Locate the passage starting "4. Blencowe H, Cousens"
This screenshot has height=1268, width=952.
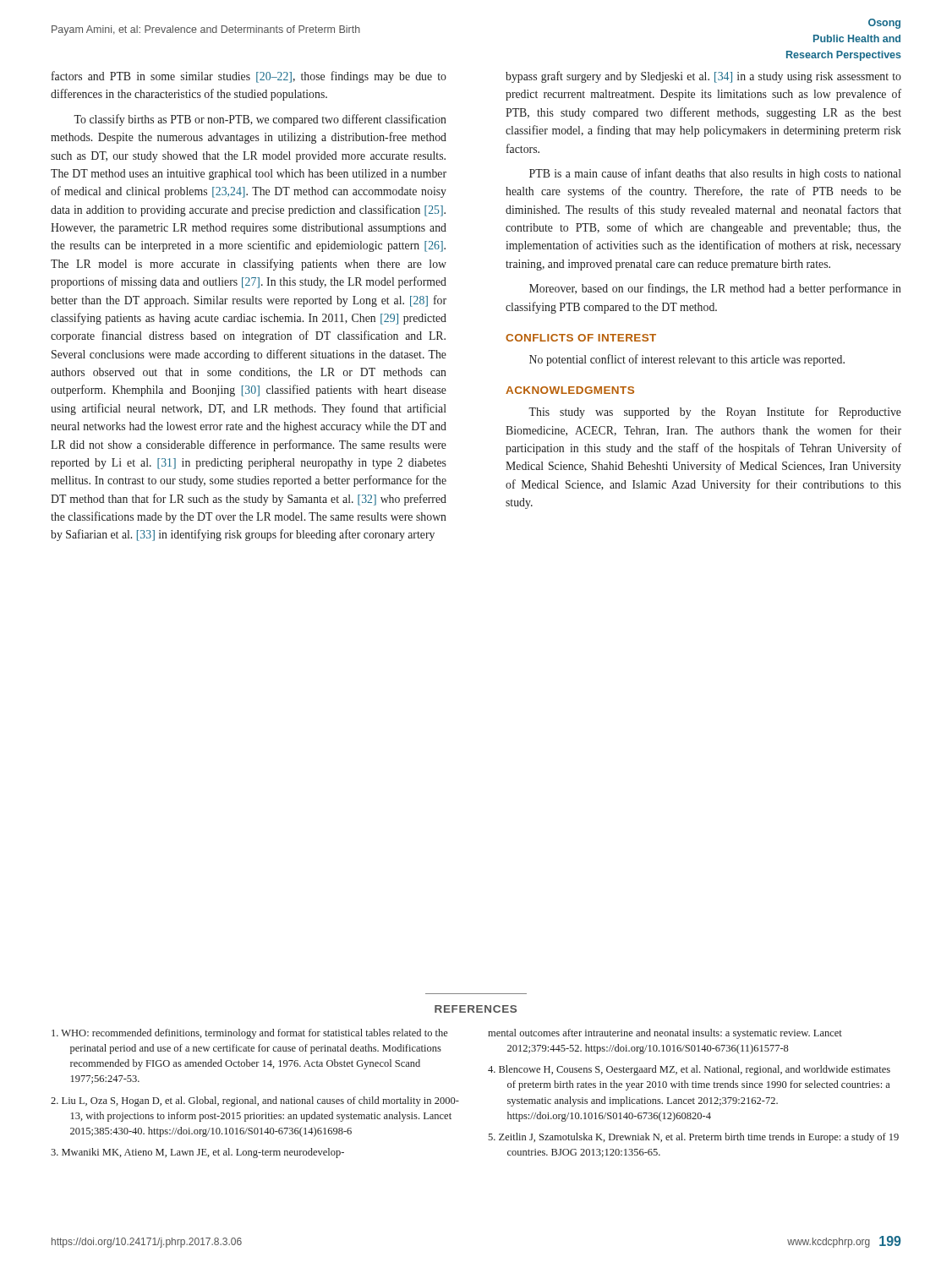(x=689, y=1093)
